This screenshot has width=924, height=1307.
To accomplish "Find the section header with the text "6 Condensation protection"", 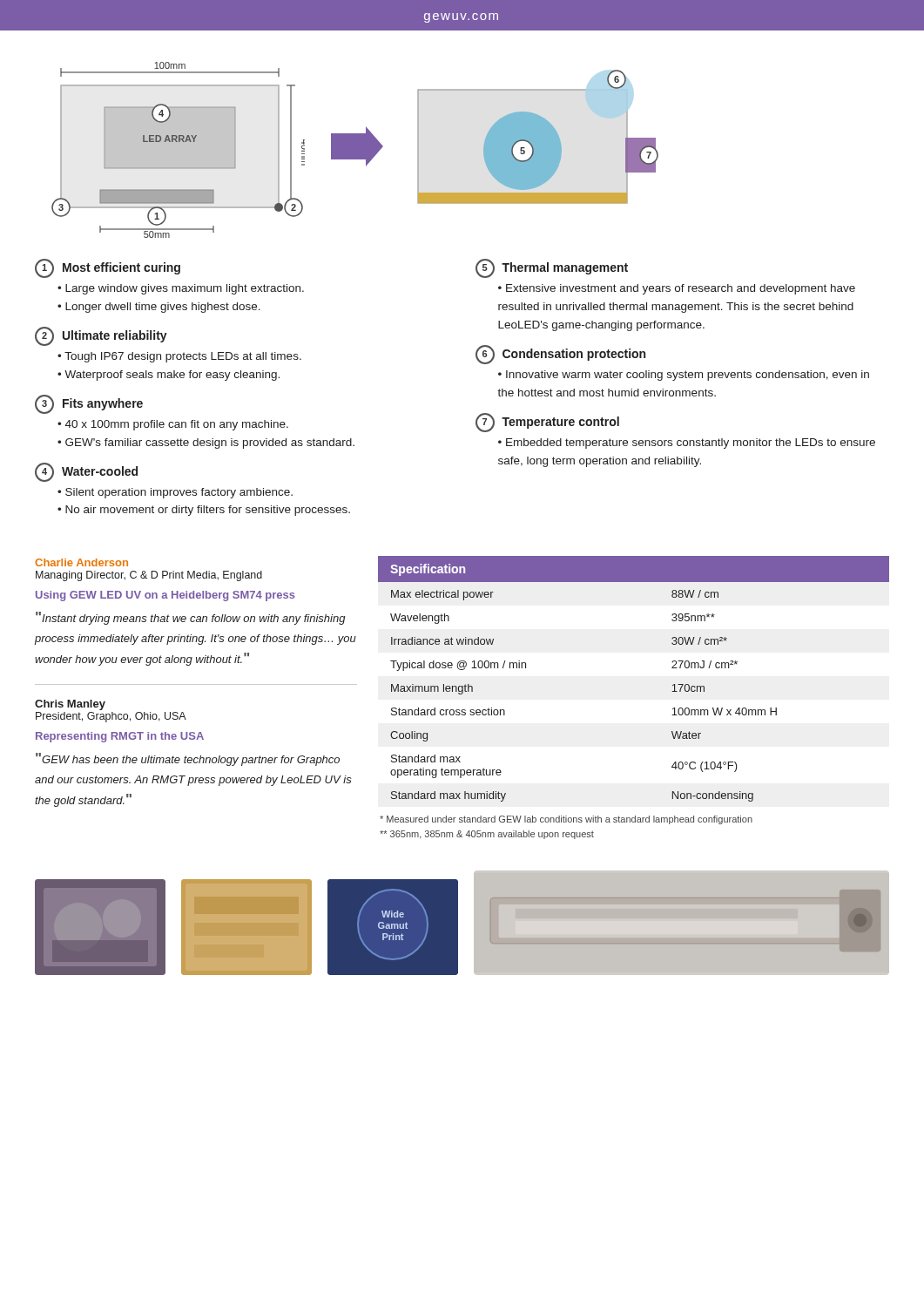I will click(561, 354).
